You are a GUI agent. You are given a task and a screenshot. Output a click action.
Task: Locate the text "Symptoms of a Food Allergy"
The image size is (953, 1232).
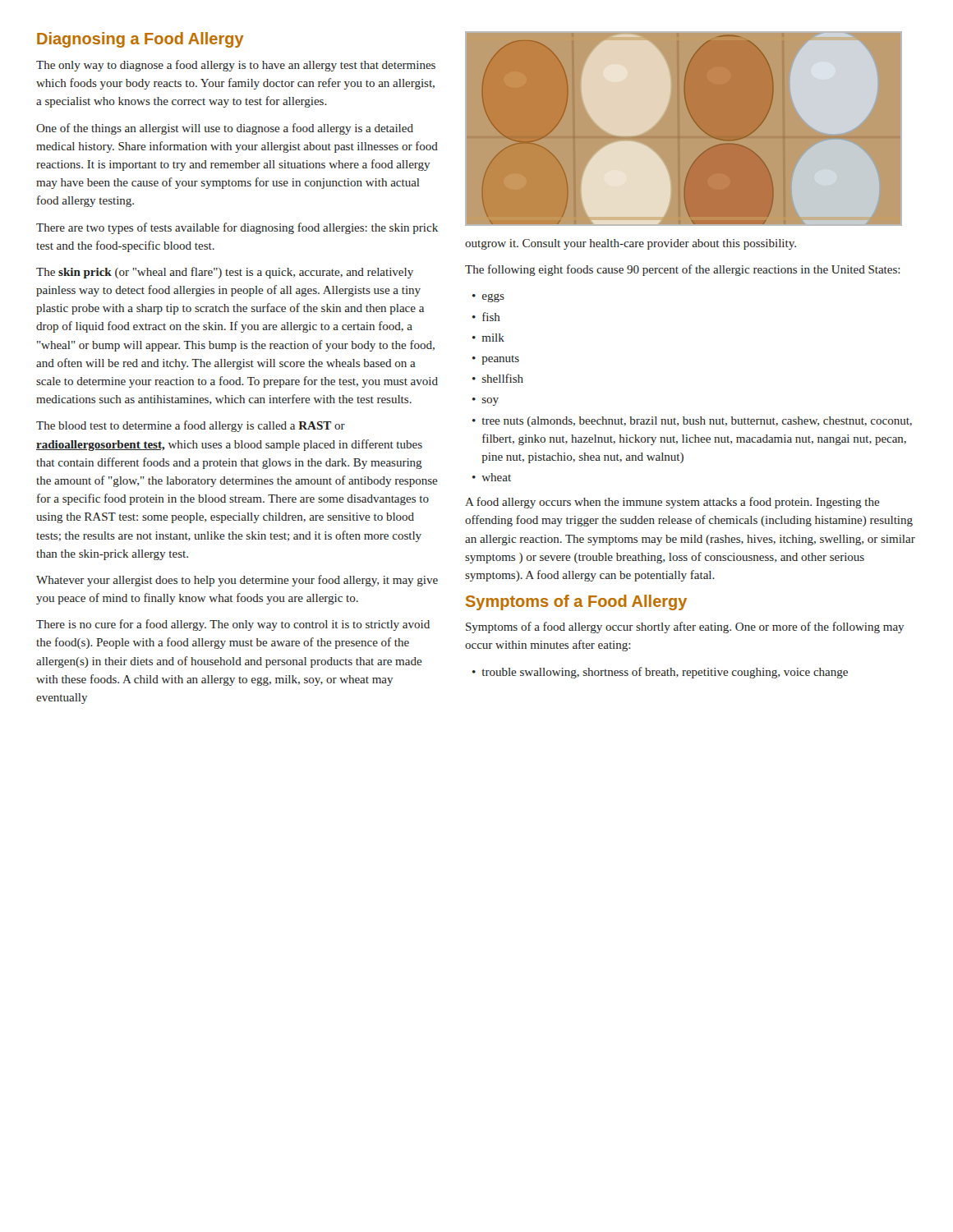pyautogui.click(x=576, y=601)
